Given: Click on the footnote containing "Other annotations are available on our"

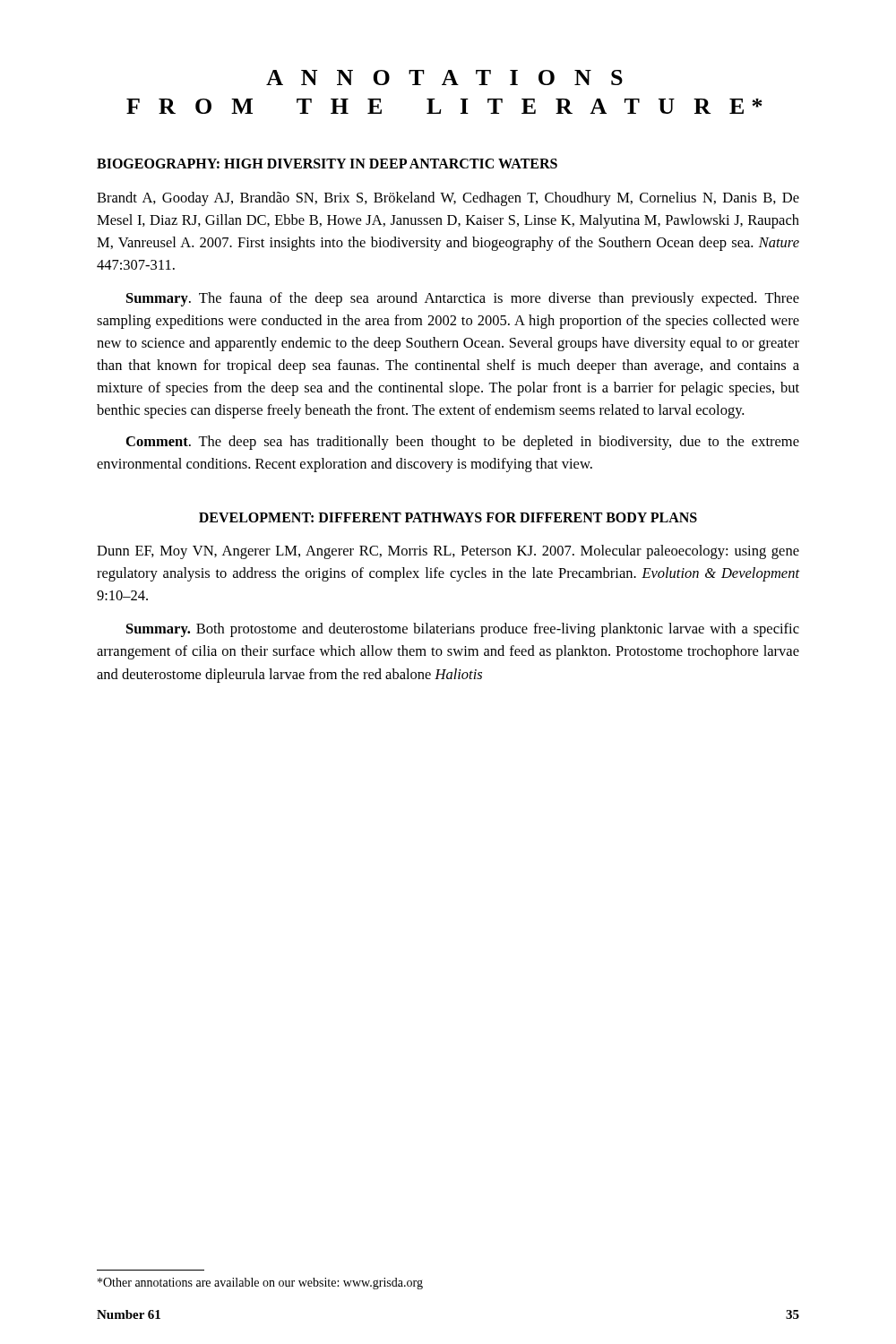Looking at the screenshot, I should [x=260, y=1282].
